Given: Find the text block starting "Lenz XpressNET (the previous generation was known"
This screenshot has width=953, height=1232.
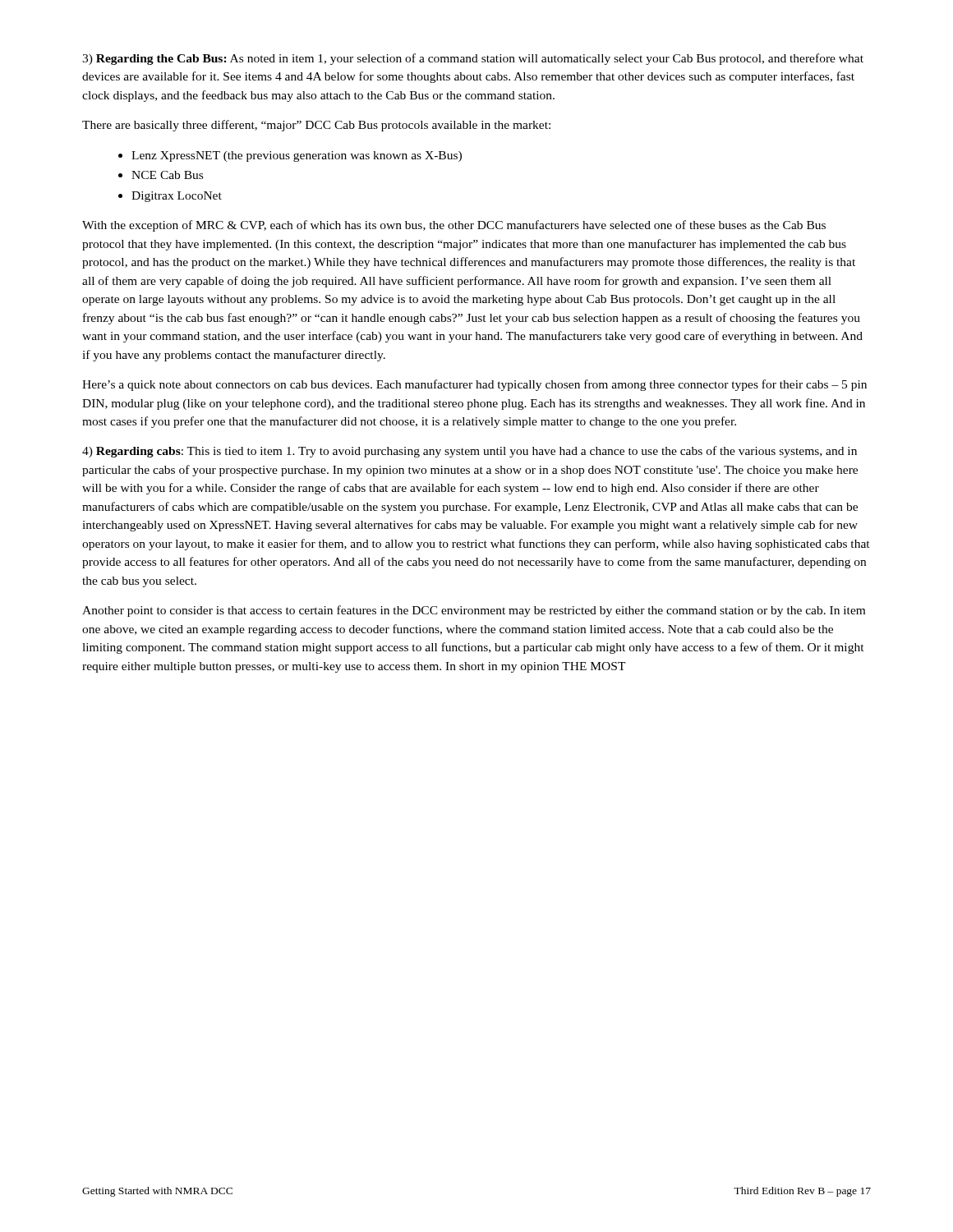Looking at the screenshot, I should pos(297,155).
